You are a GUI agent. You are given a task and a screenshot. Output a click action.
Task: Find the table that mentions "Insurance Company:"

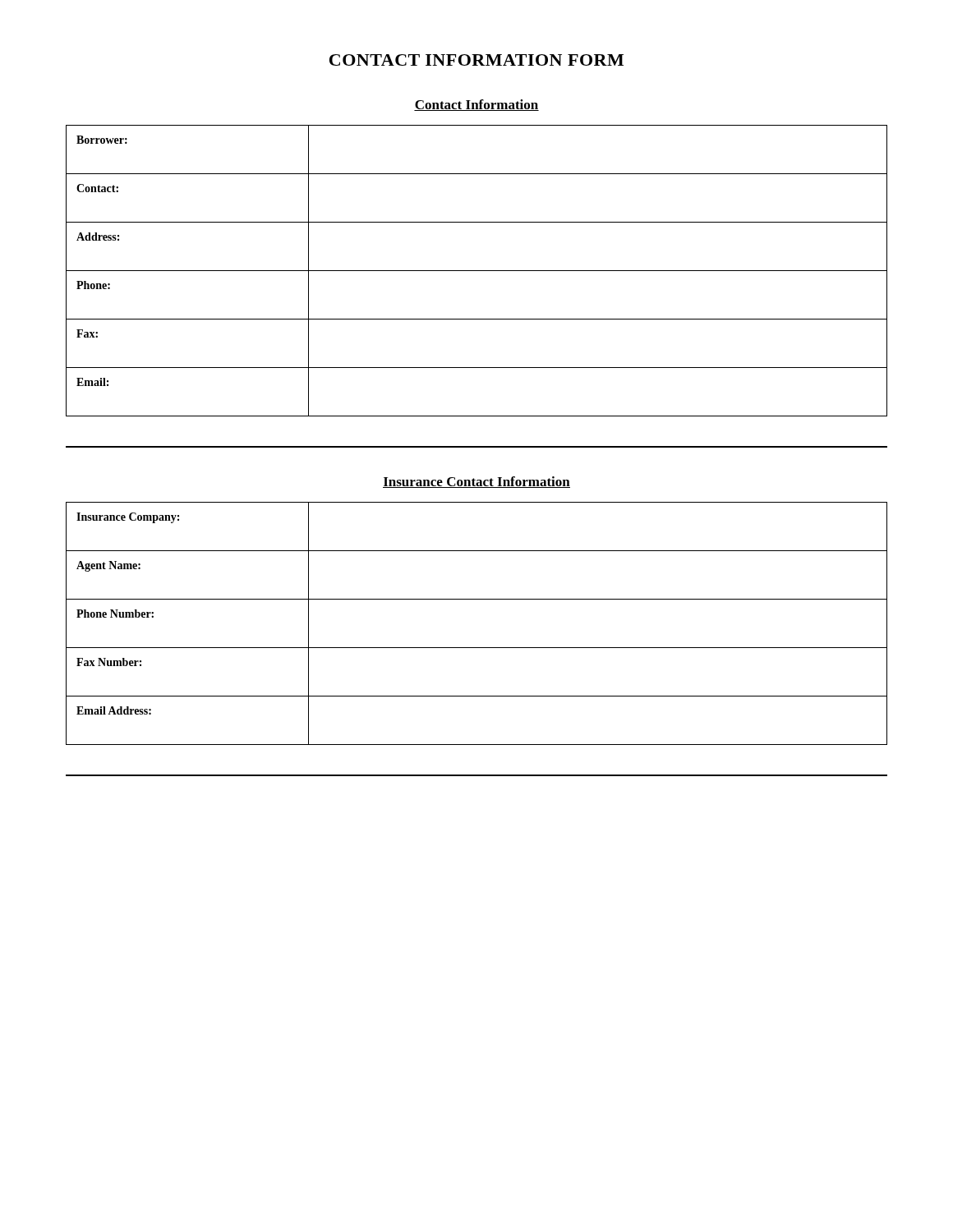(x=476, y=623)
